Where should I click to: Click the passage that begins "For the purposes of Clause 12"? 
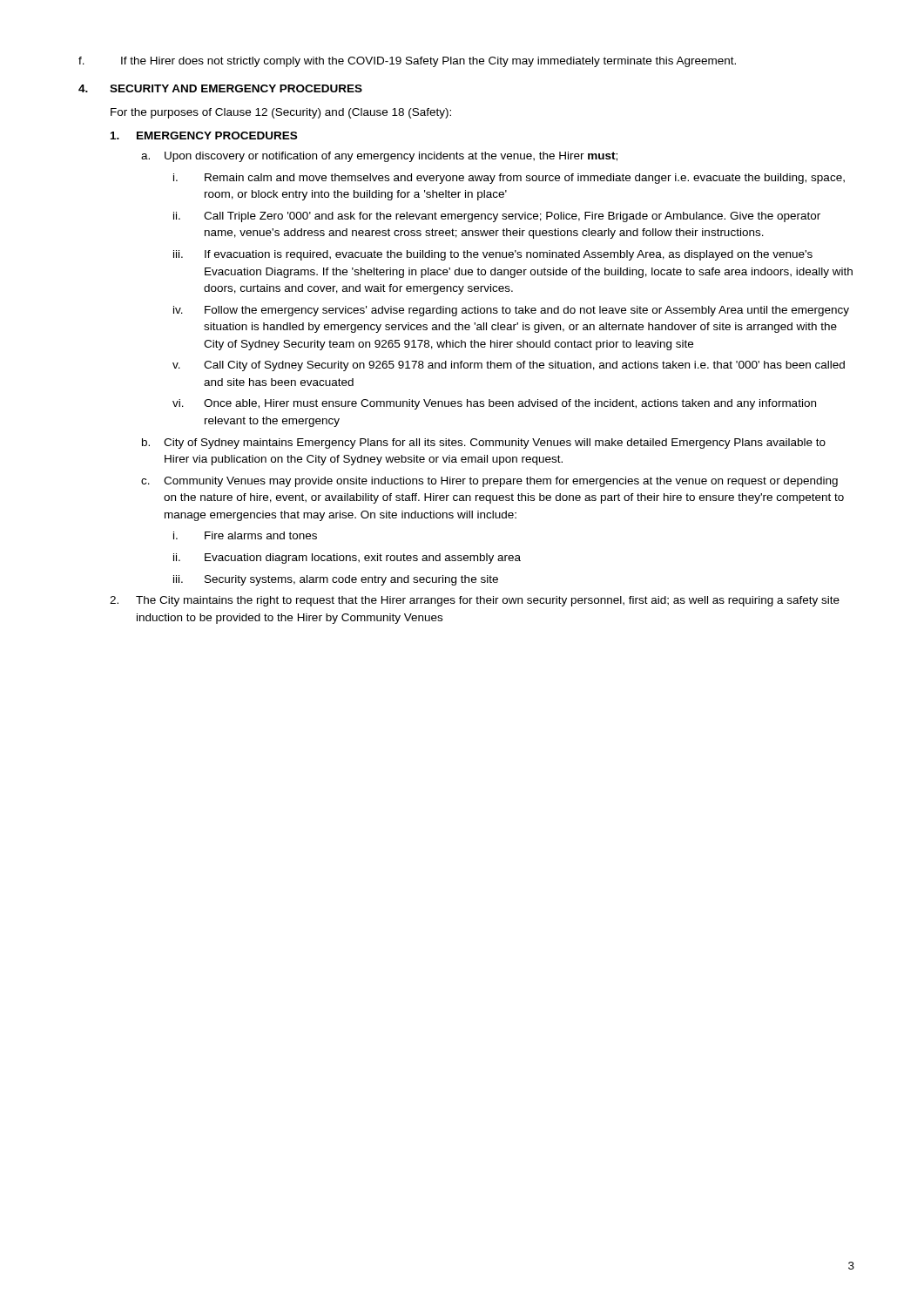click(x=281, y=112)
